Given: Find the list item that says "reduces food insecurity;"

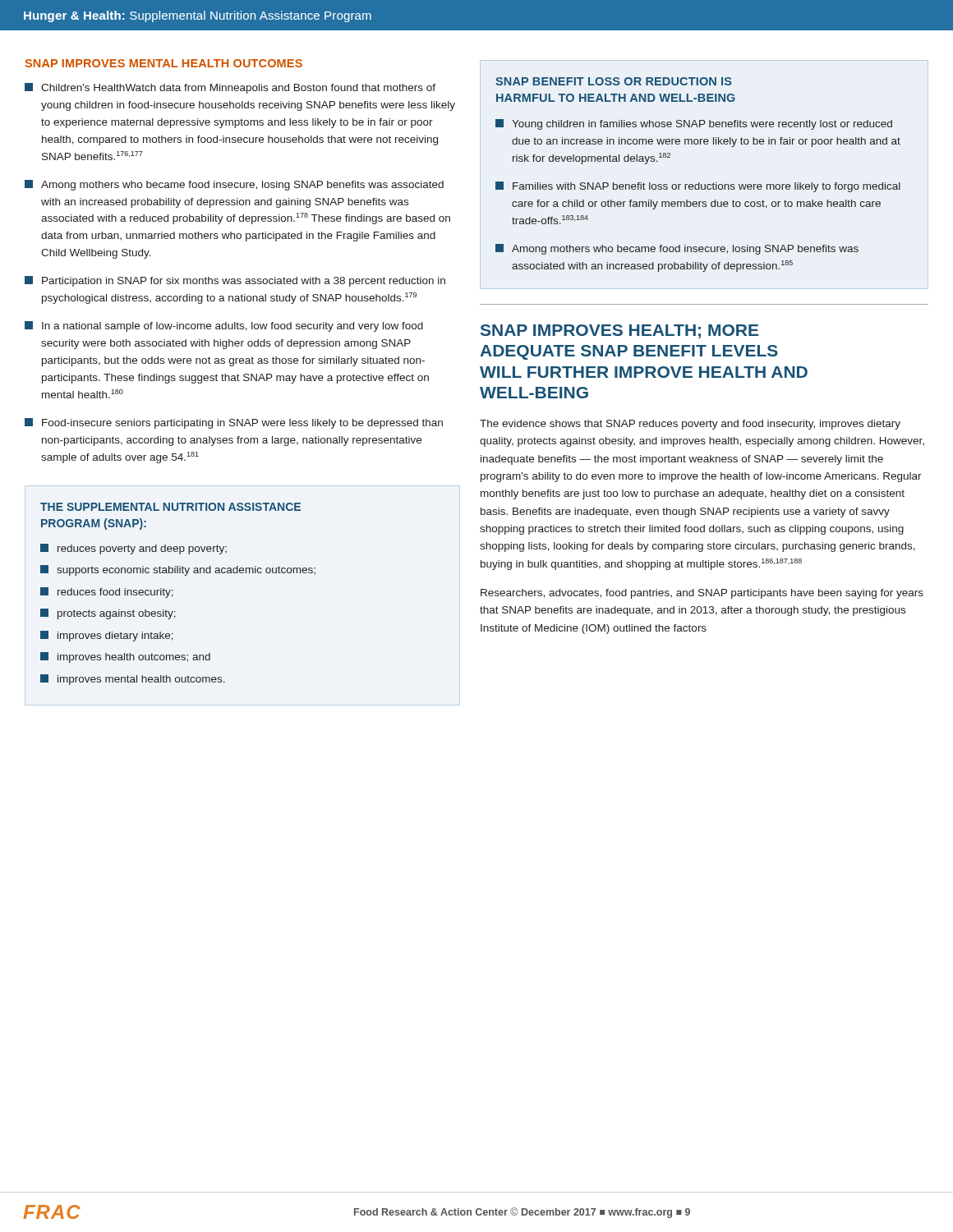Looking at the screenshot, I should point(107,592).
